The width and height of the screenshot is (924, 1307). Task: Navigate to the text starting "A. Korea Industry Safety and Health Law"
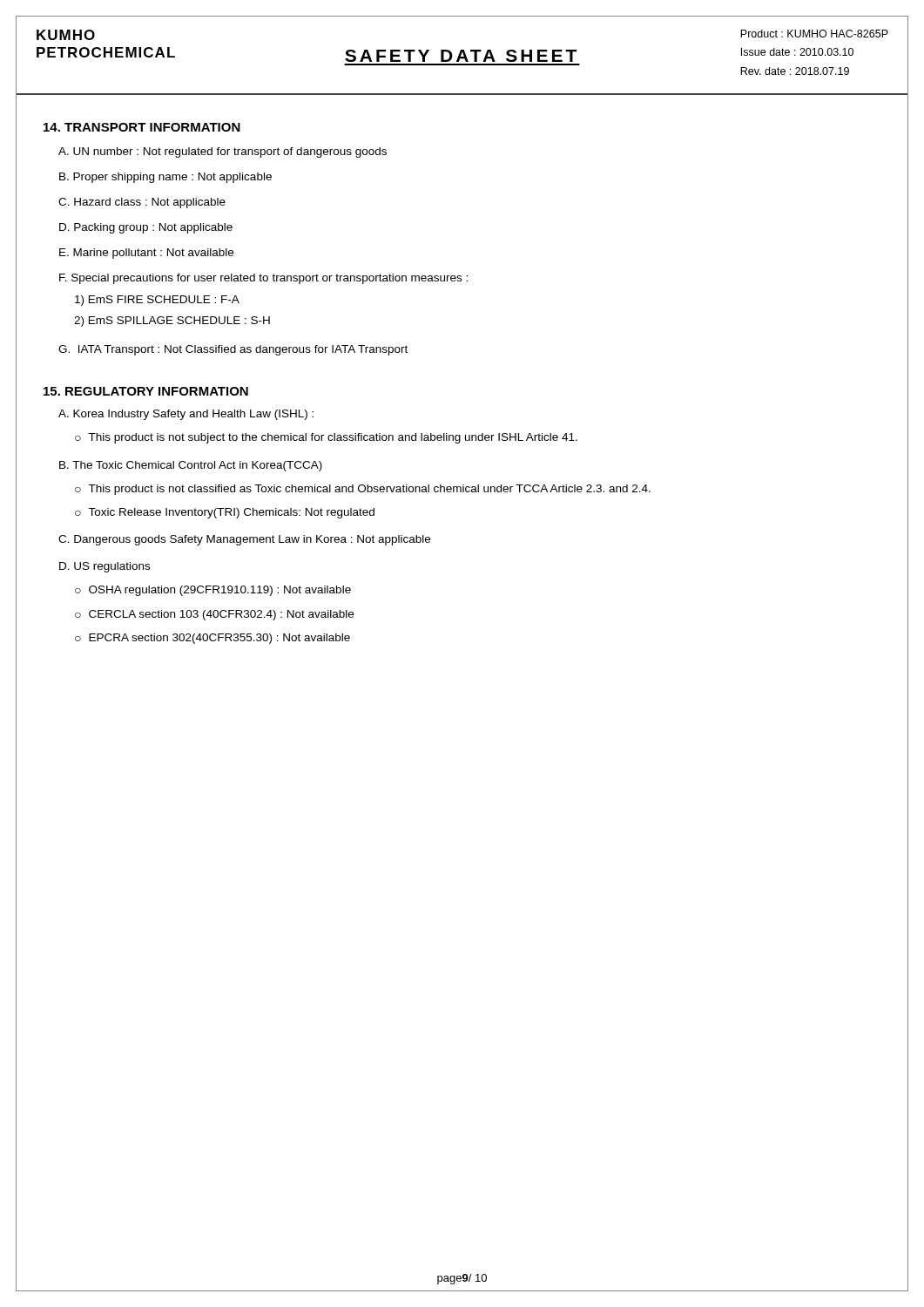click(186, 414)
